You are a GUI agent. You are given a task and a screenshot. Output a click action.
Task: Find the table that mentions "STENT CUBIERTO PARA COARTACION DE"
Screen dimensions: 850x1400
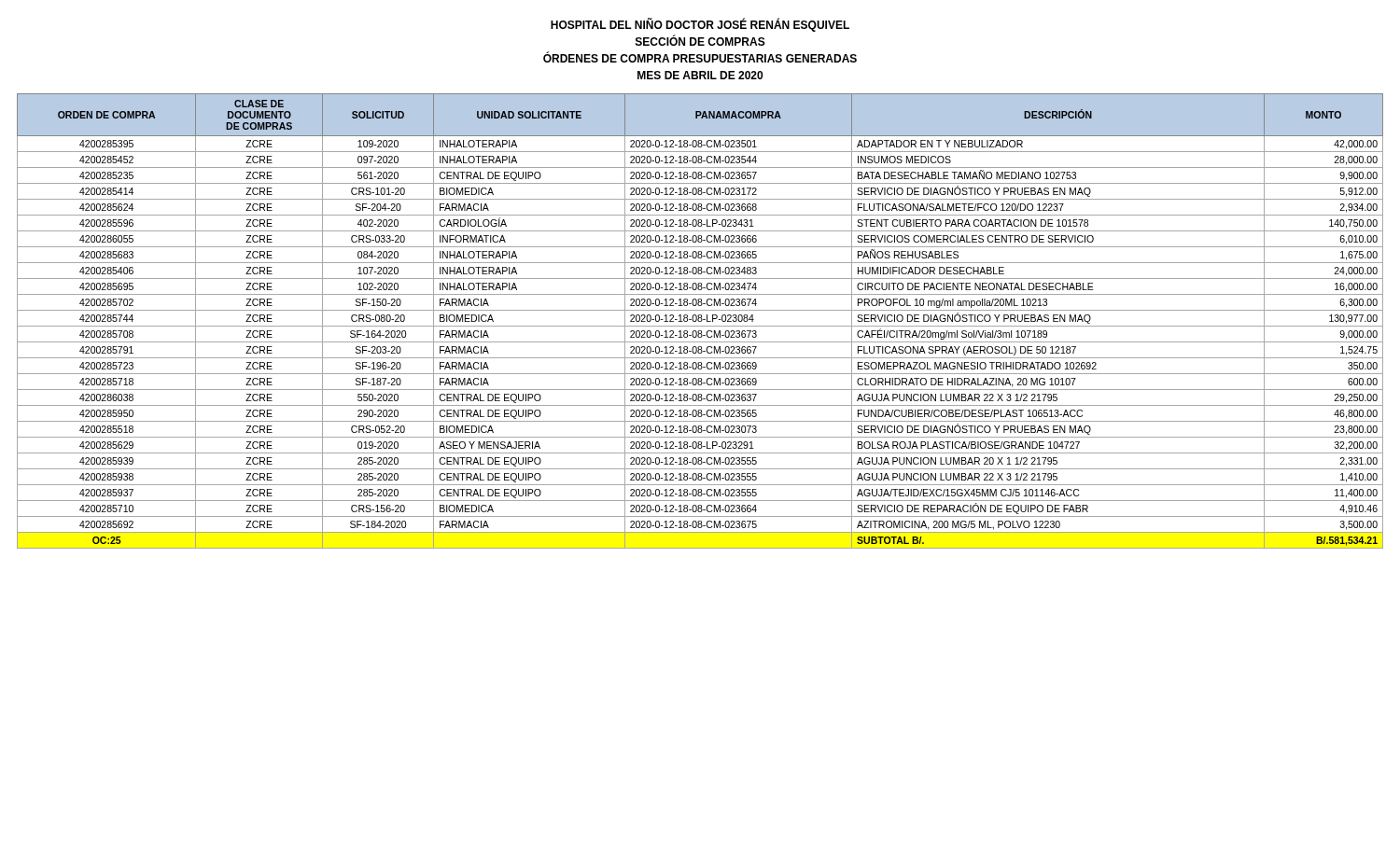coord(700,321)
